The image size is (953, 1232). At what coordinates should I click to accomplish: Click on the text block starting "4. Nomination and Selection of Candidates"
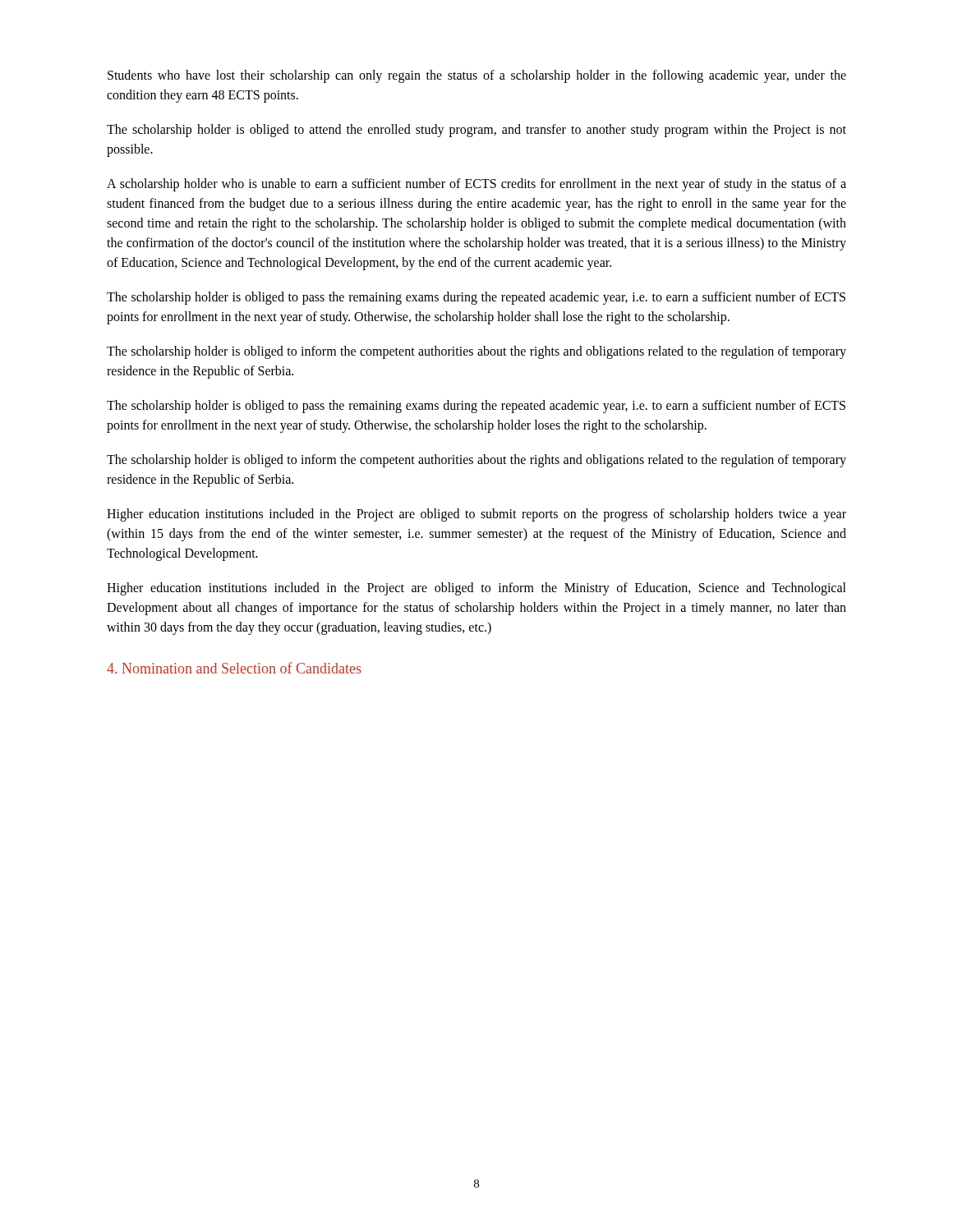[x=234, y=669]
